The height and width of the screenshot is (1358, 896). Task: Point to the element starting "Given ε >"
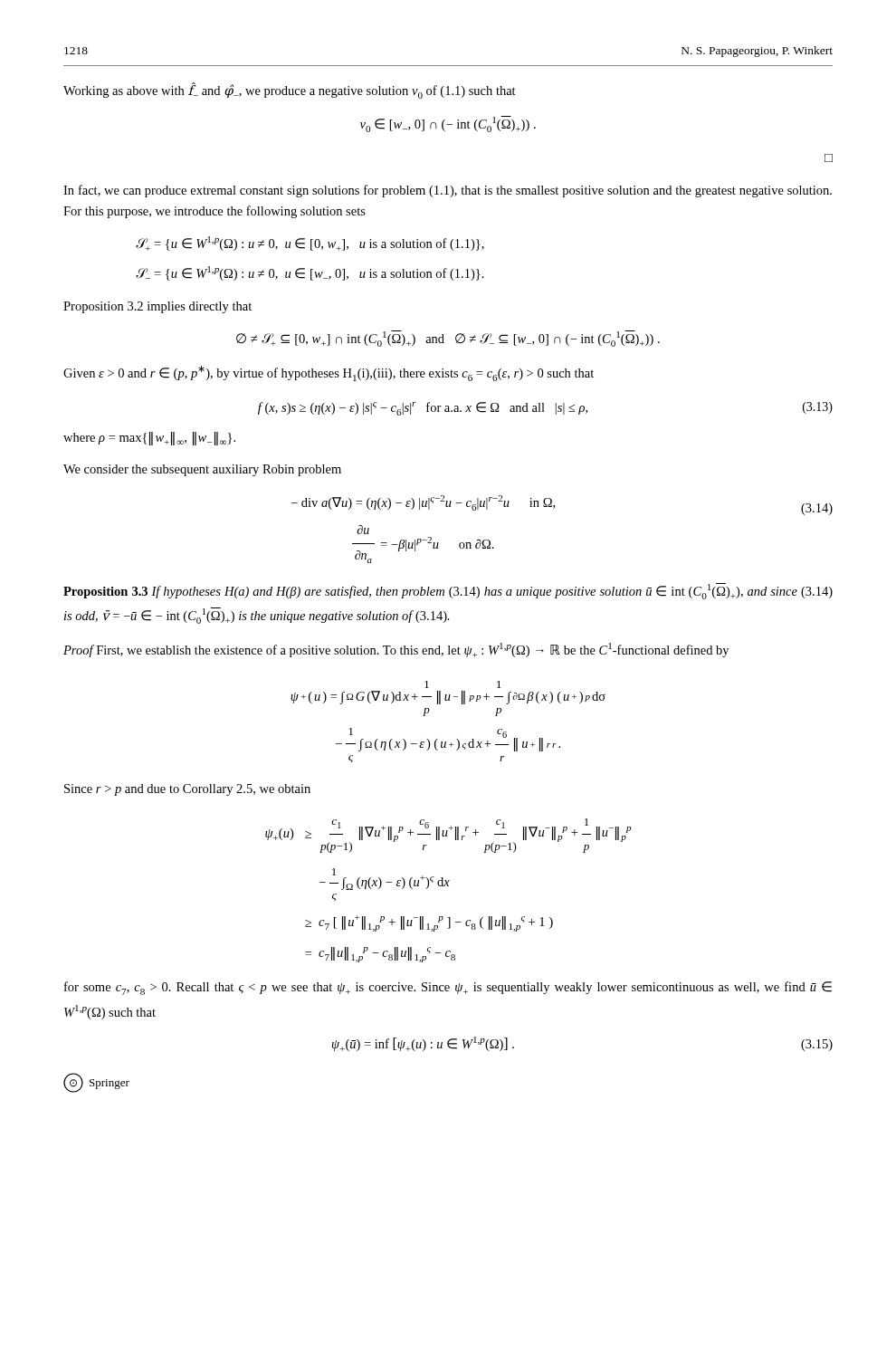pyautogui.click(x=329, y=373)
